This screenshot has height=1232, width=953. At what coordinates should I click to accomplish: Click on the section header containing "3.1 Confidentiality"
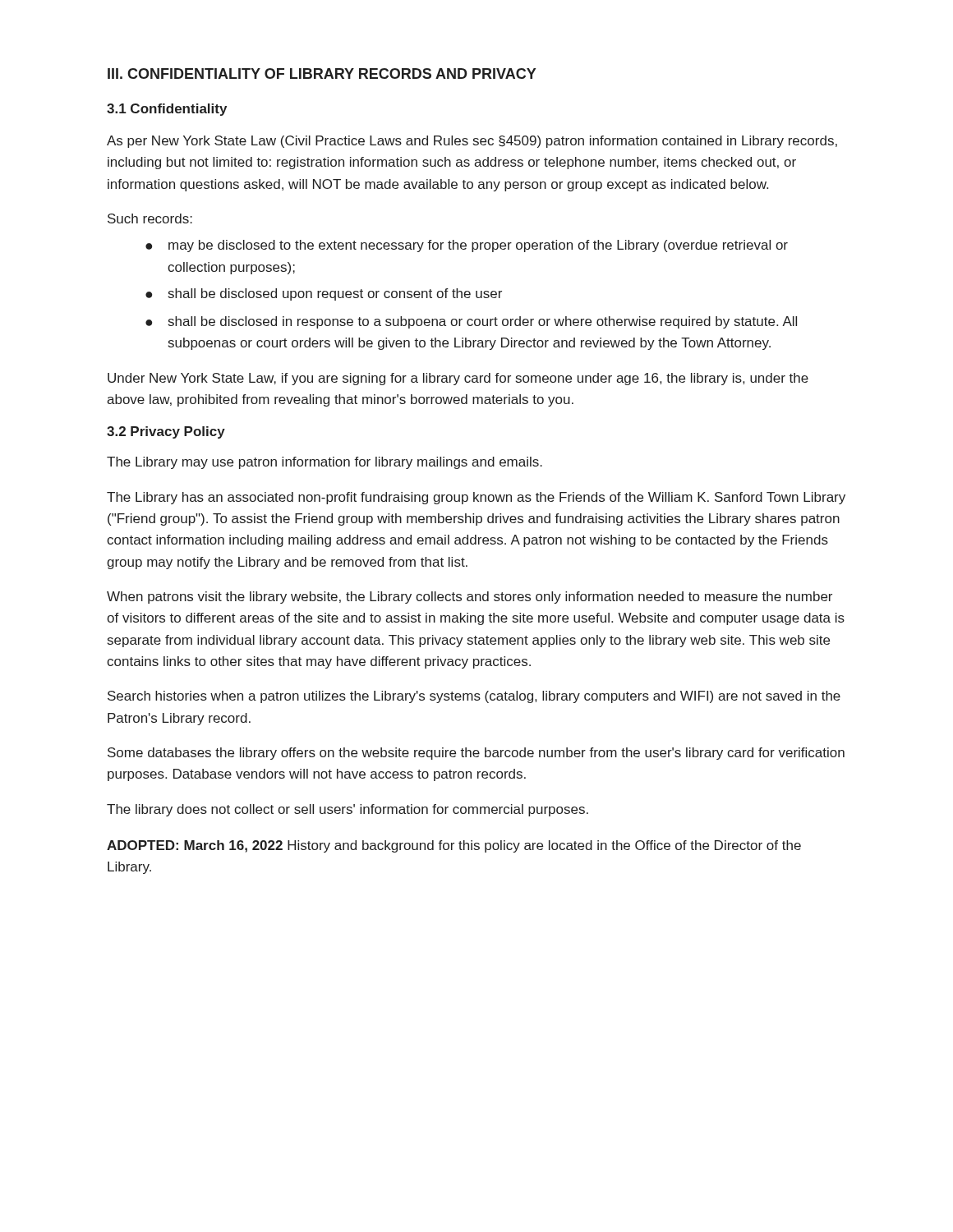[x=167, y=109]
